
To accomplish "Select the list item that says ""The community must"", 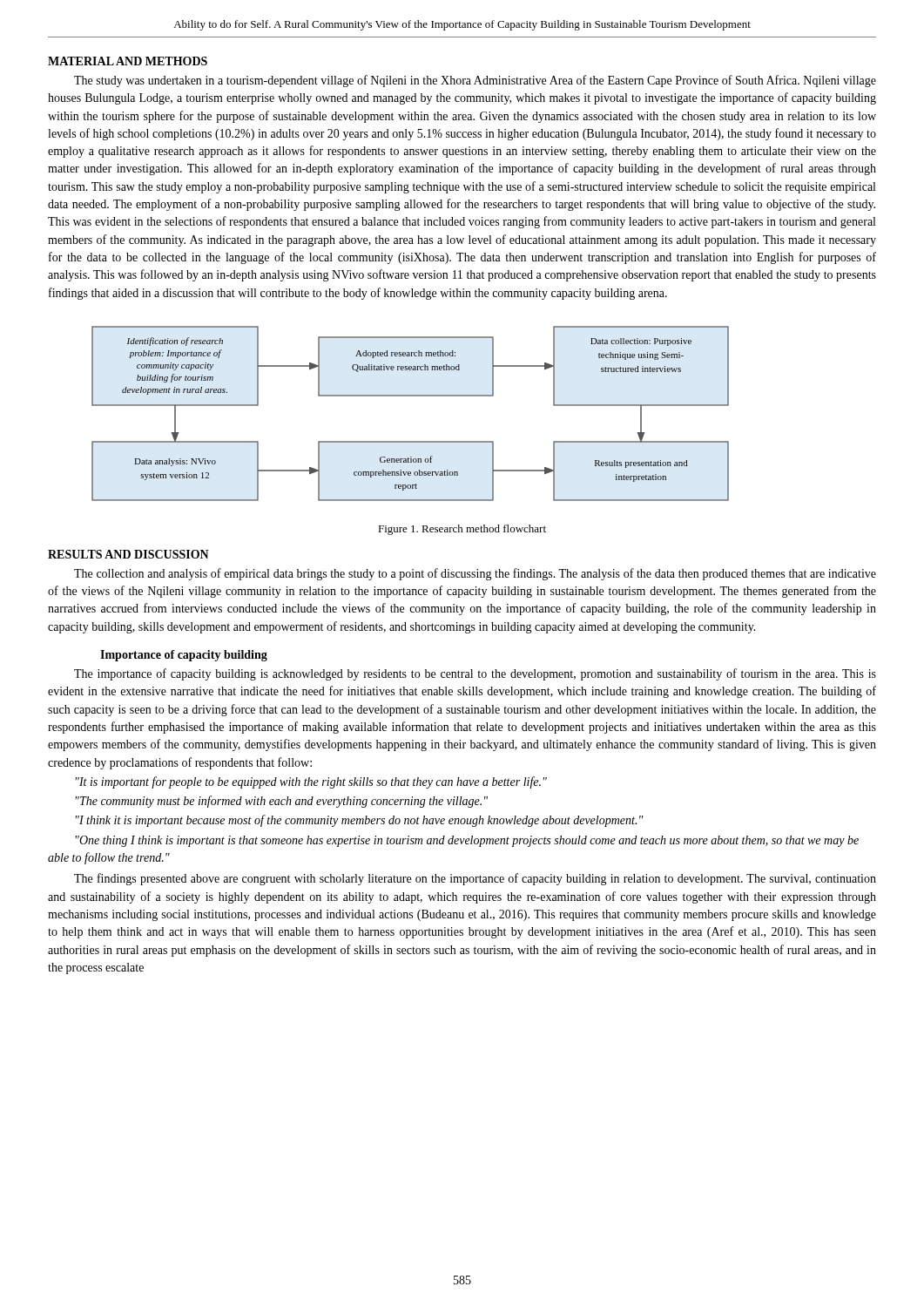I will (x=462, y=802).
